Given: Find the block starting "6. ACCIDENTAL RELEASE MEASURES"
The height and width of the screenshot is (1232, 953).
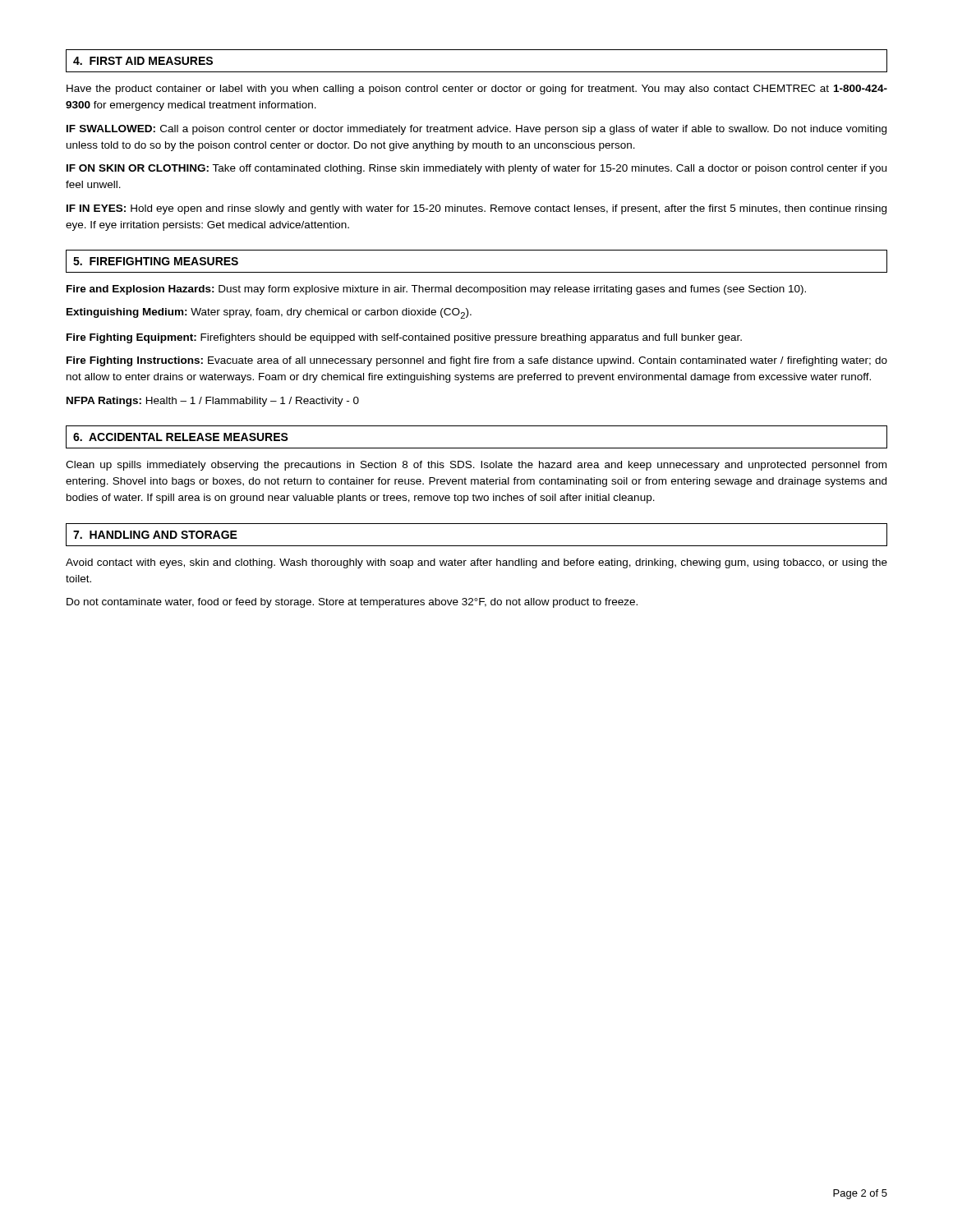Looking at the screenshot, I should [x=181, y=437].
